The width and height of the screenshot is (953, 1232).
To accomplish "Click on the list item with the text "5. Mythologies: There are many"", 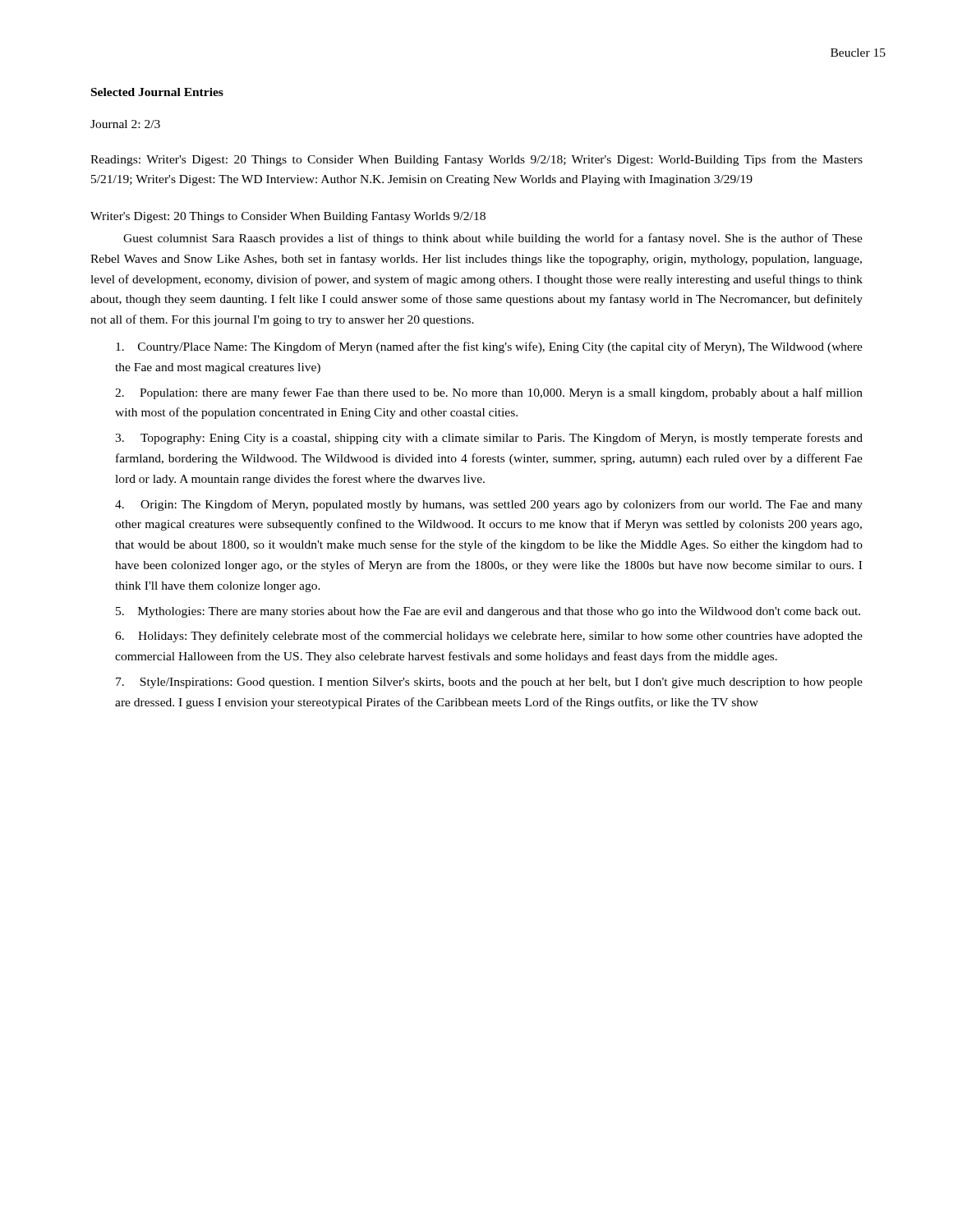I will 488,610.
